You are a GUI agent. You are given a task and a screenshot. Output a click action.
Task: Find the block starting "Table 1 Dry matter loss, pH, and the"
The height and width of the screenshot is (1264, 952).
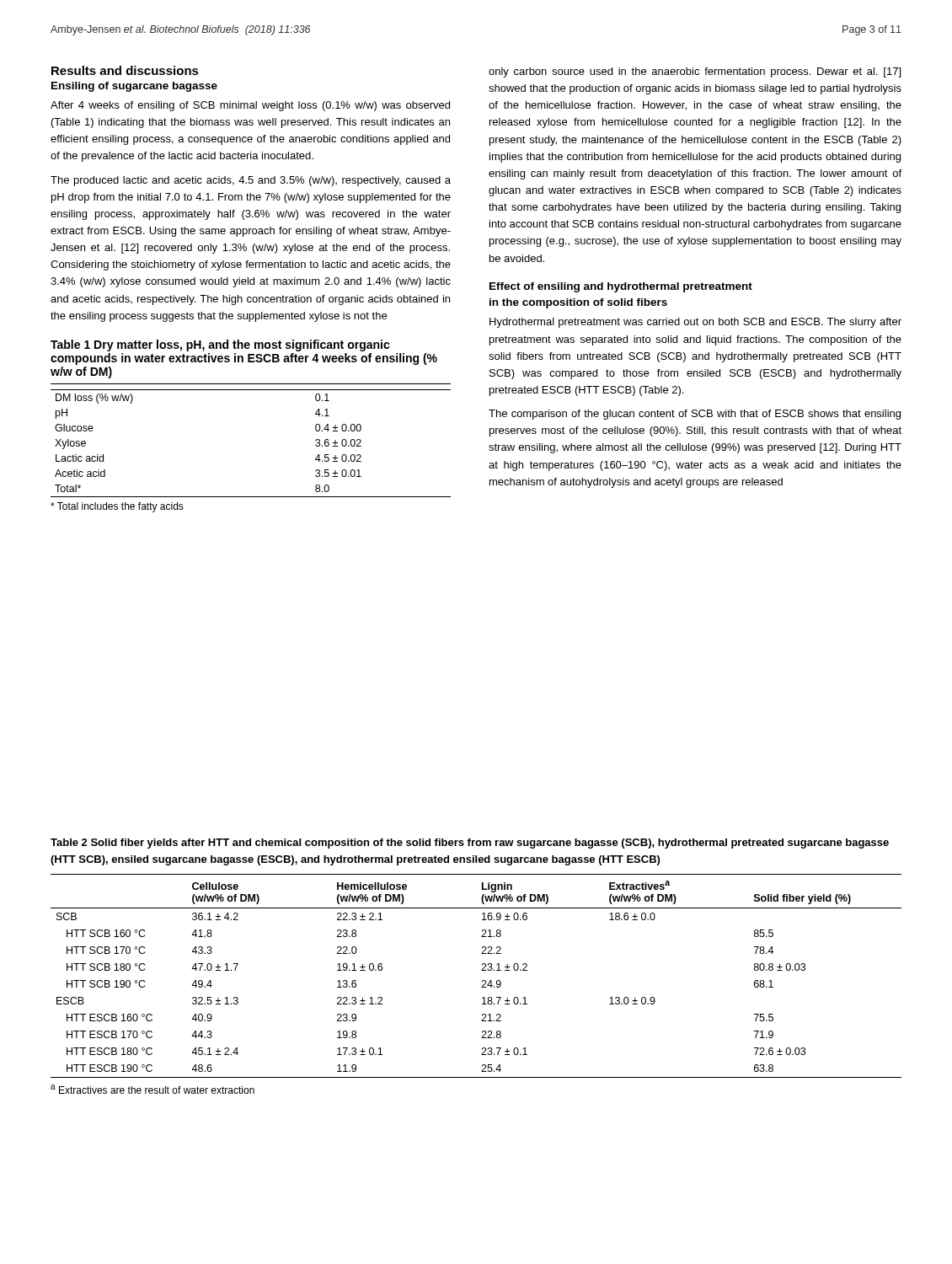click(x=244, y=358)
